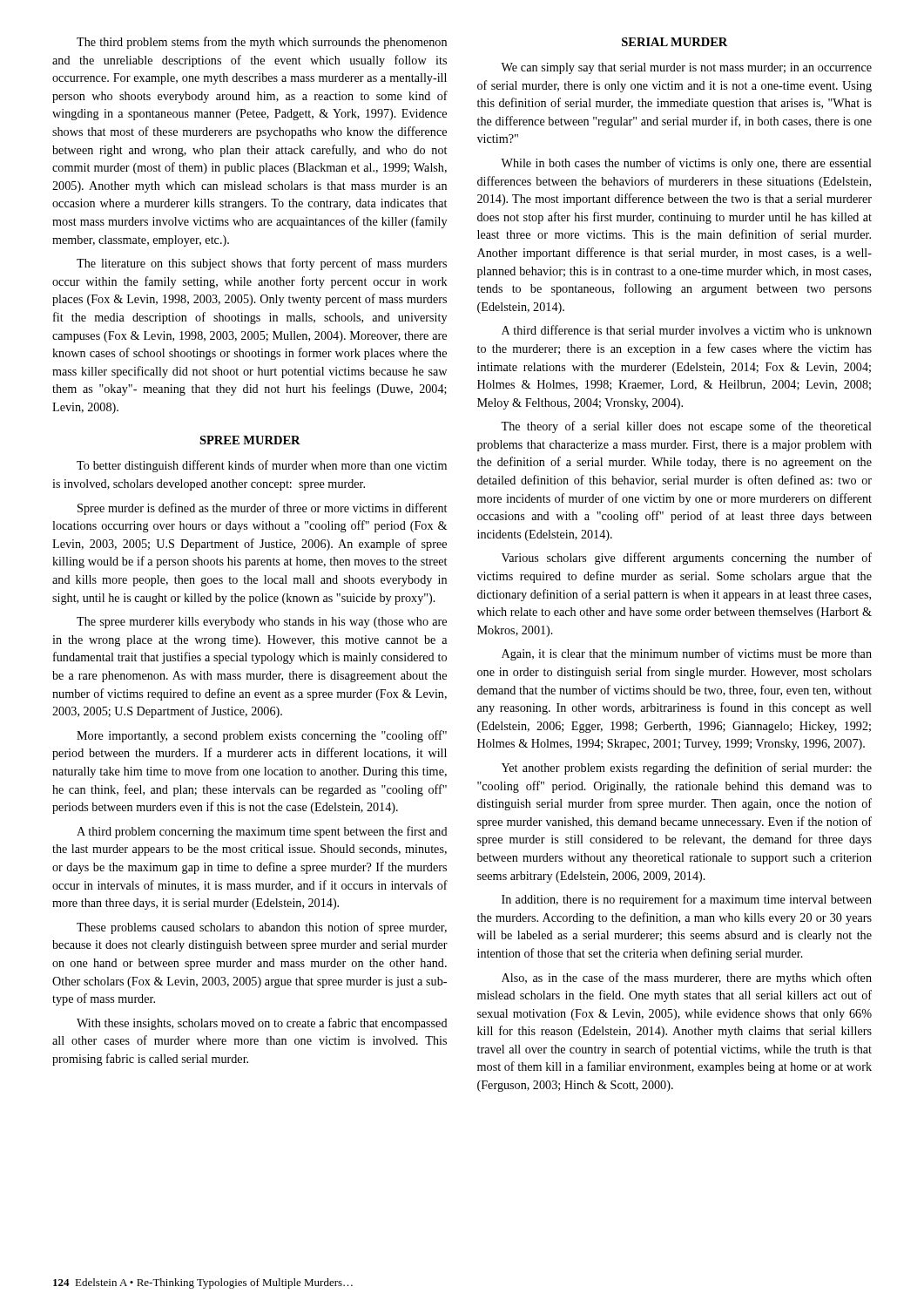Locate the text block containing "To better distinguish different kinds of"
The width and height of the screenshot is (924, 1307).
[250, 475]
